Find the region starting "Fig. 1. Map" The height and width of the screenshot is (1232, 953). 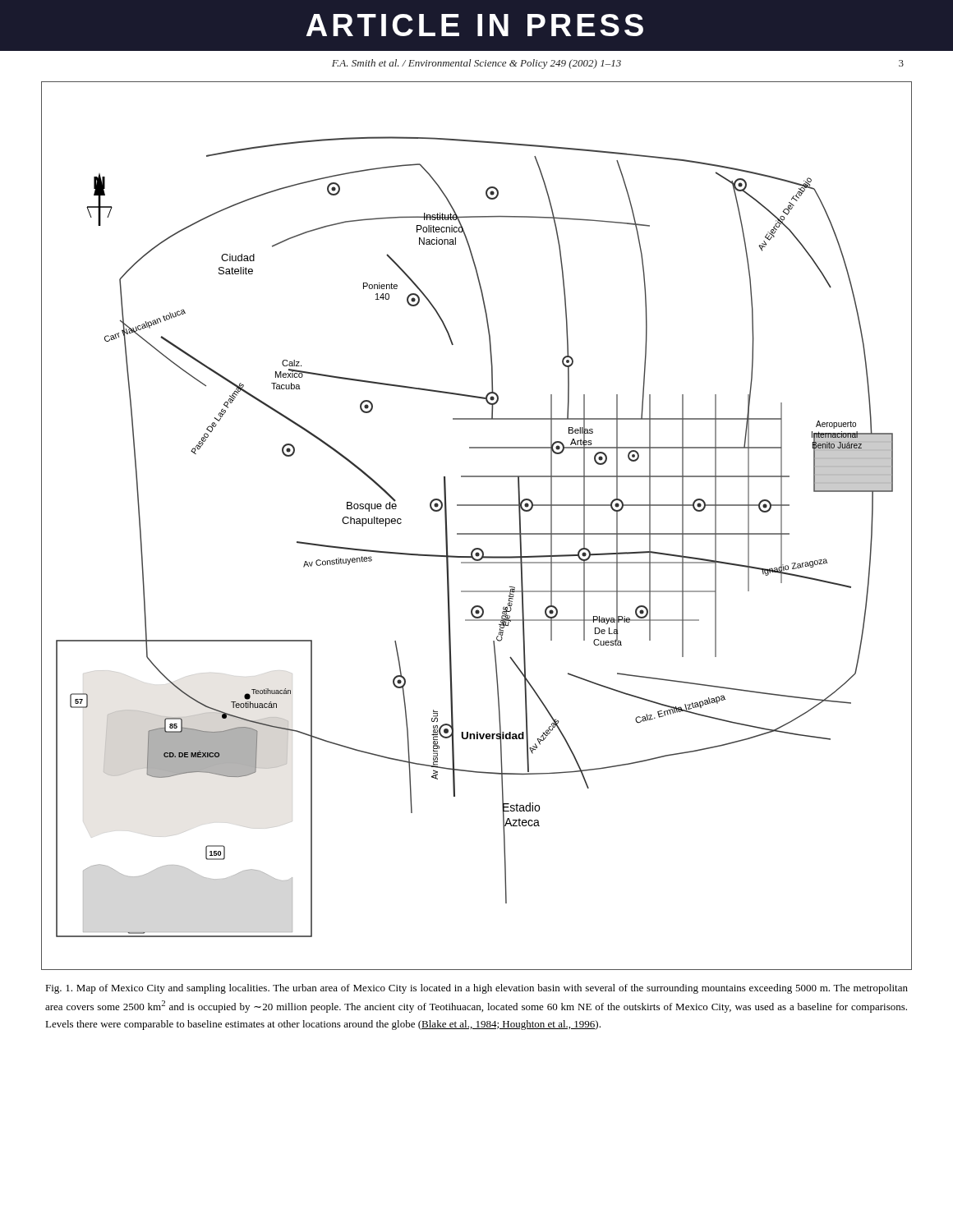[x=476, y=1006]
